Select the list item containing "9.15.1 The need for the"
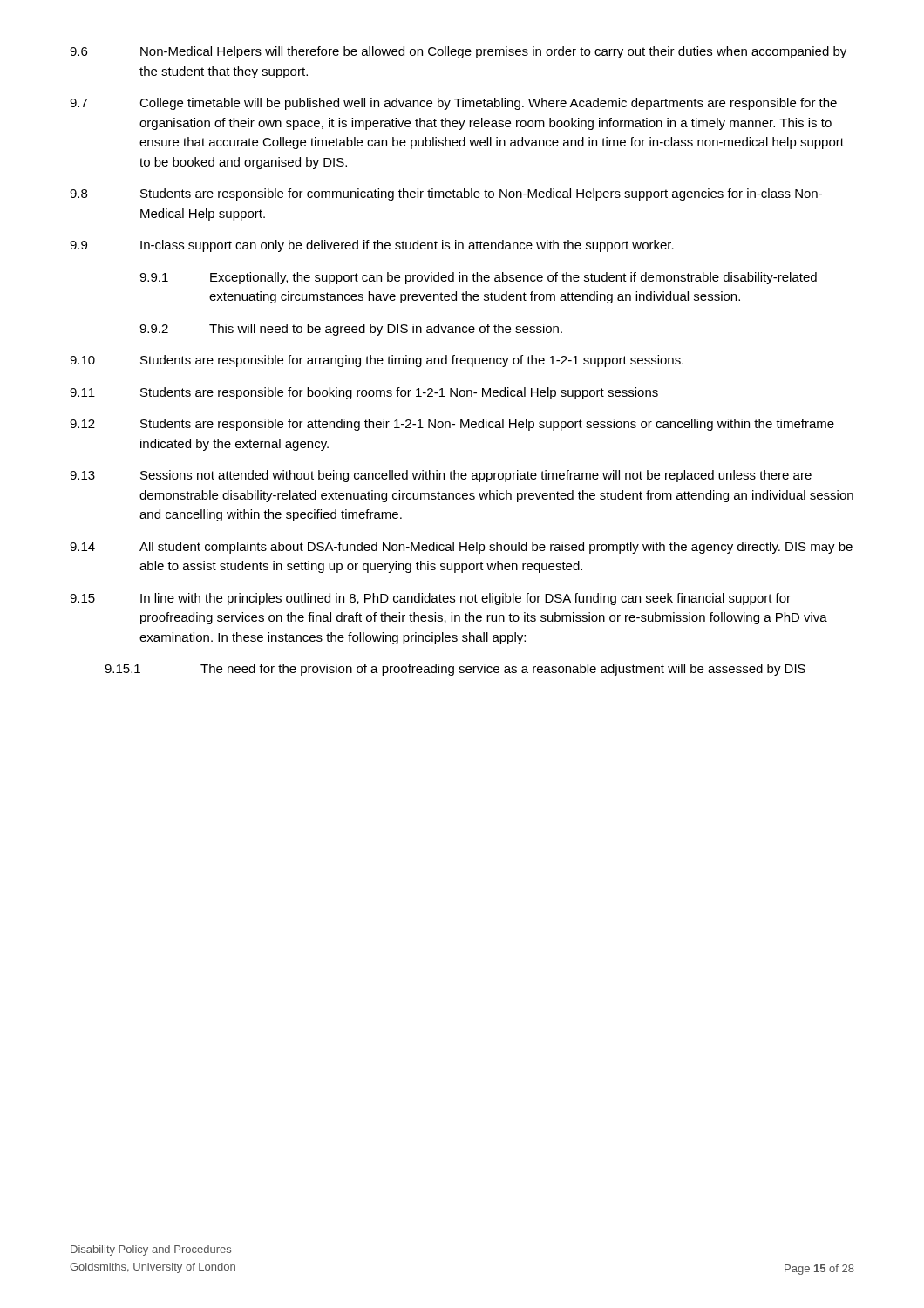Image resolution: width=924 pixels, height=1308 pixels. (479, 669)
